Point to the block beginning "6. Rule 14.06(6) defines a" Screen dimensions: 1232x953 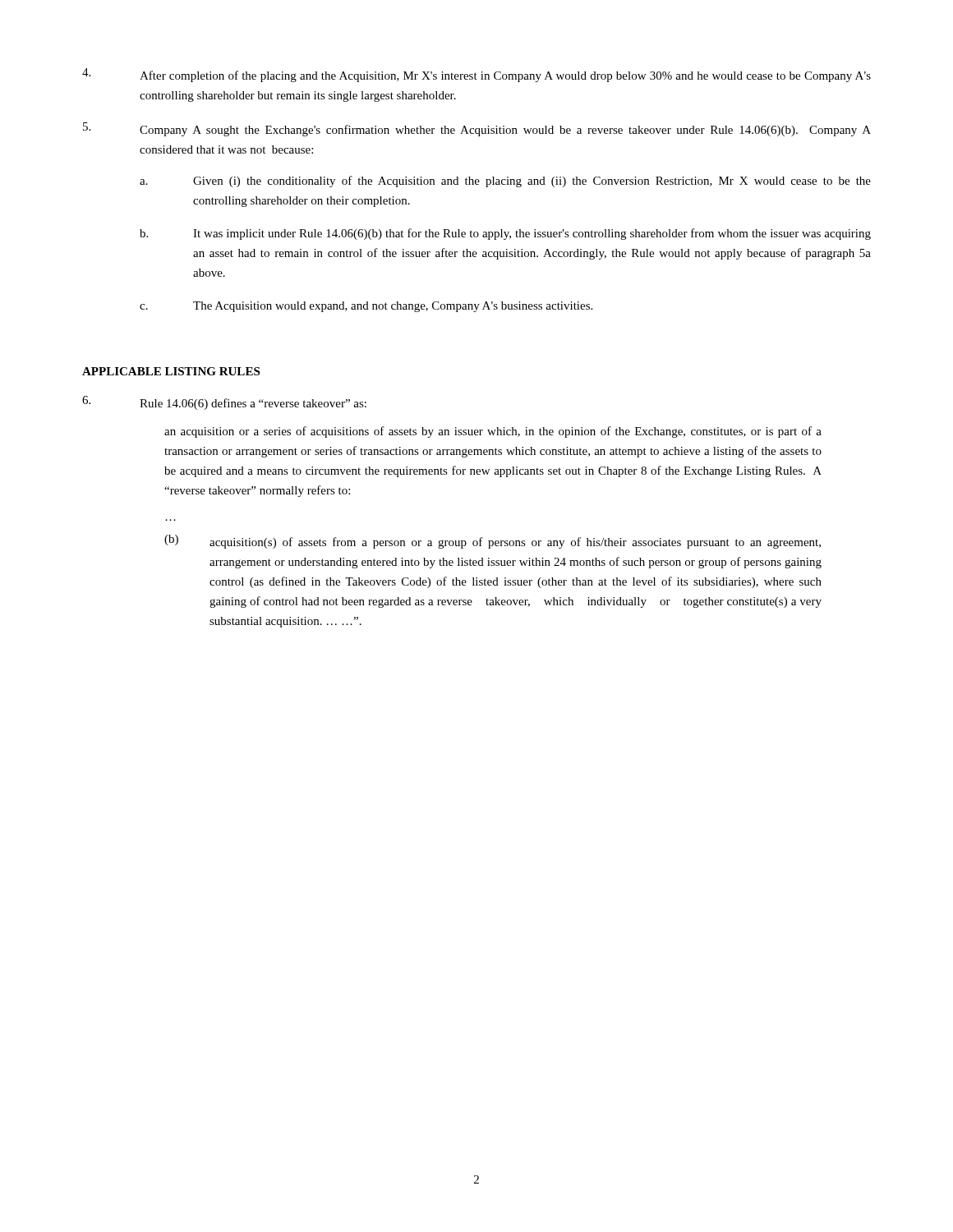pyautogui.click(x=224, y=403)
